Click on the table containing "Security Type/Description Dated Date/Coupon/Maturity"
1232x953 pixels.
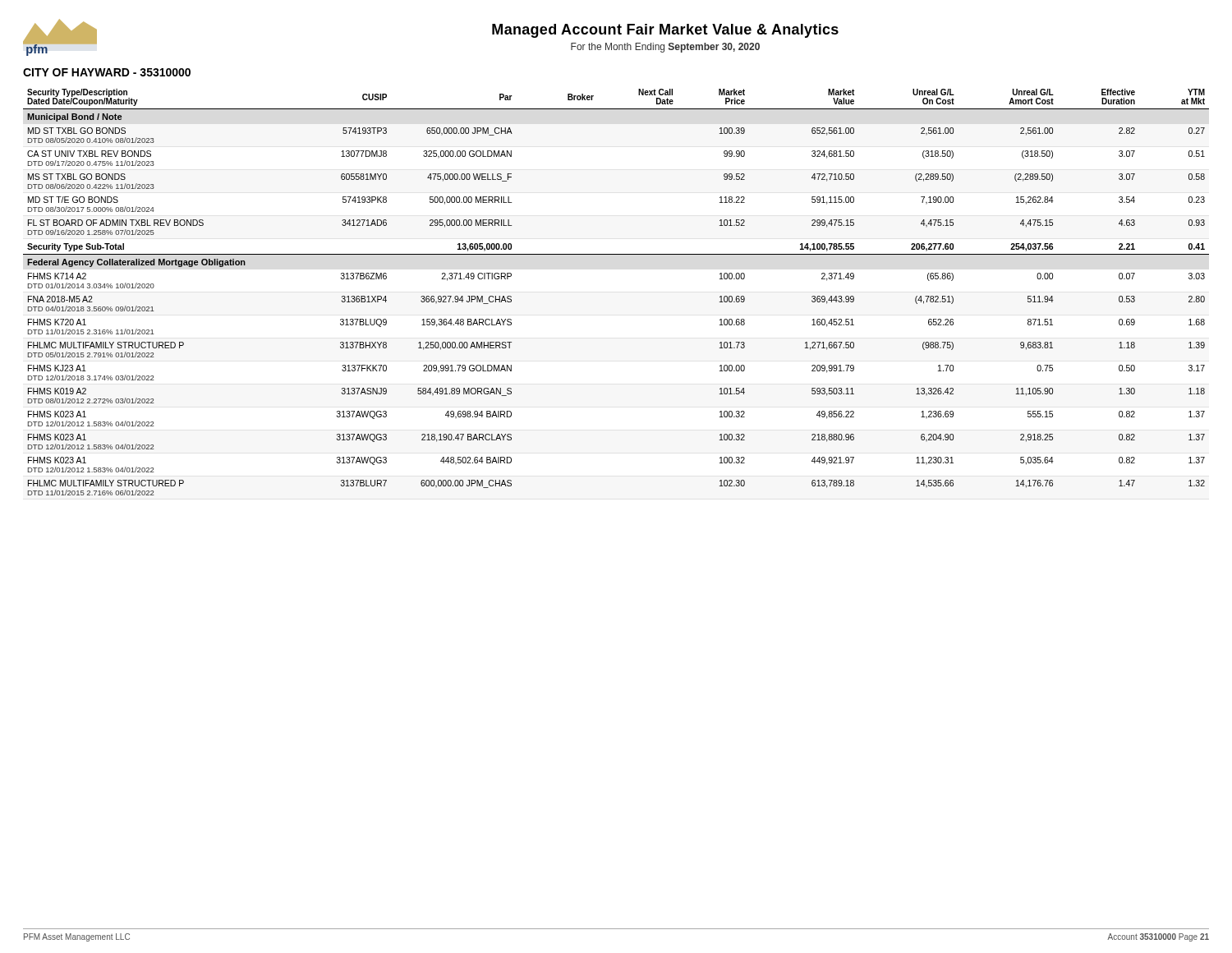616,292
